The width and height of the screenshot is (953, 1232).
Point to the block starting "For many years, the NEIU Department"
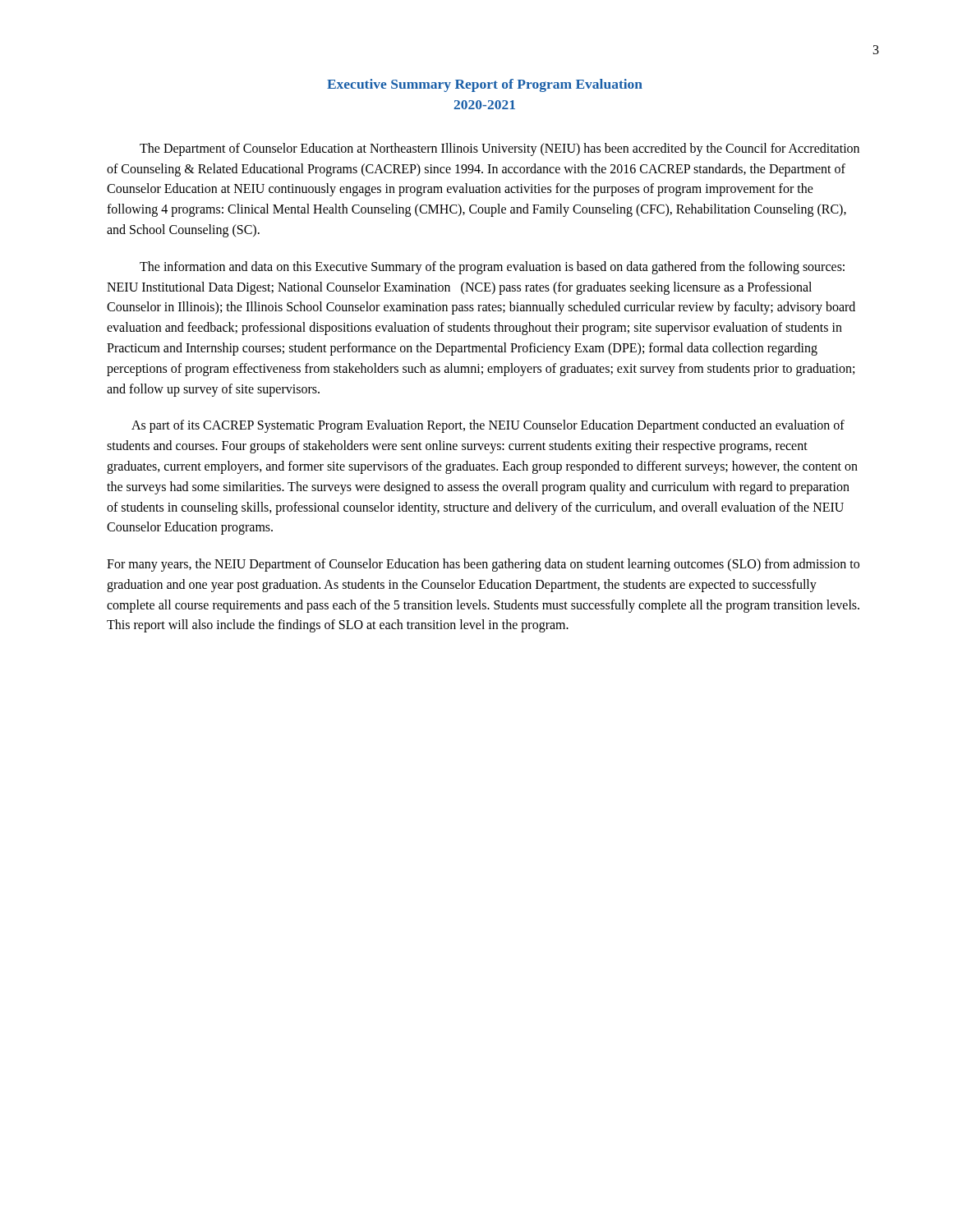pyautogui.click(x=484, y=595)
